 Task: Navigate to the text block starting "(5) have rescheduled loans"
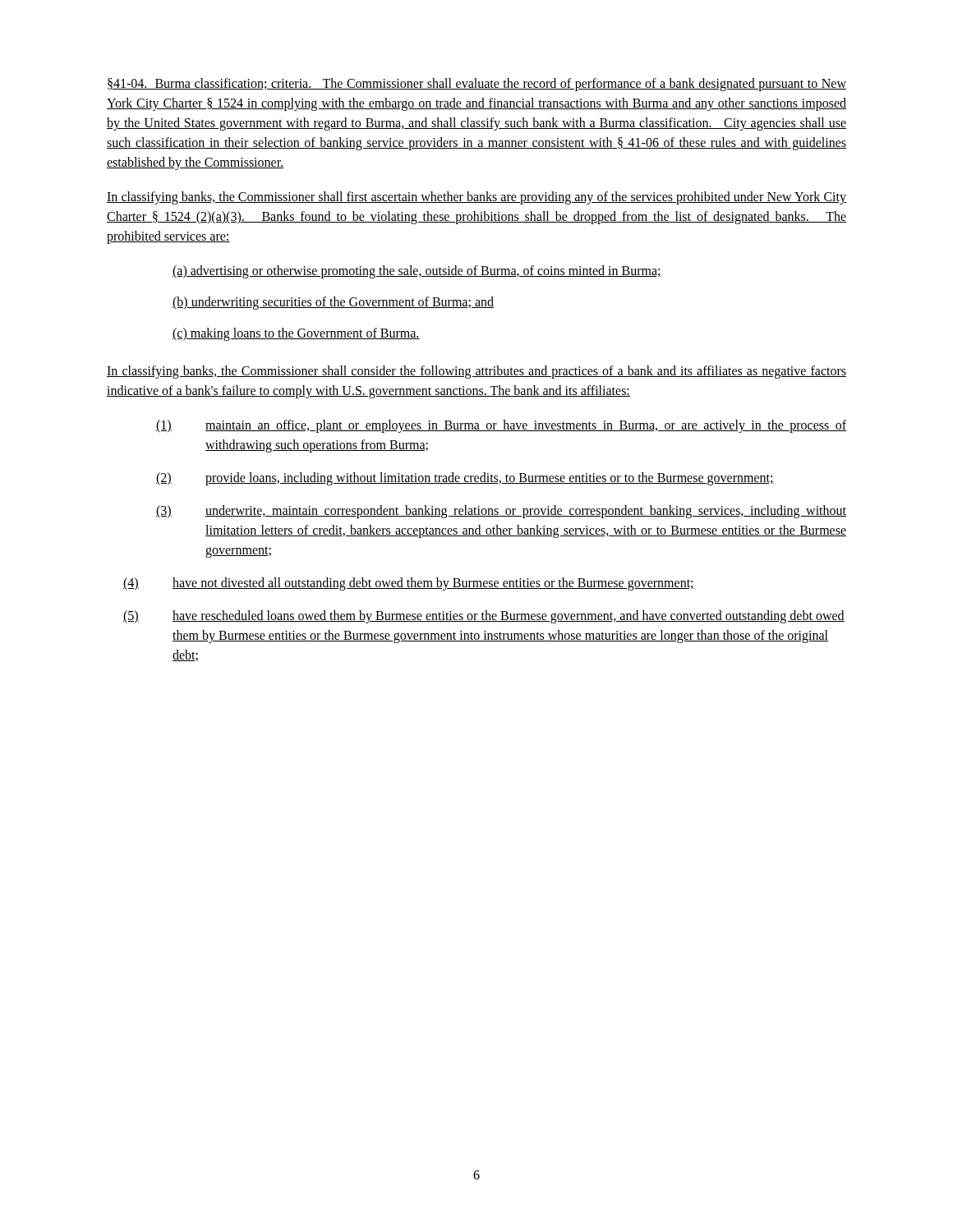(476, 636)
